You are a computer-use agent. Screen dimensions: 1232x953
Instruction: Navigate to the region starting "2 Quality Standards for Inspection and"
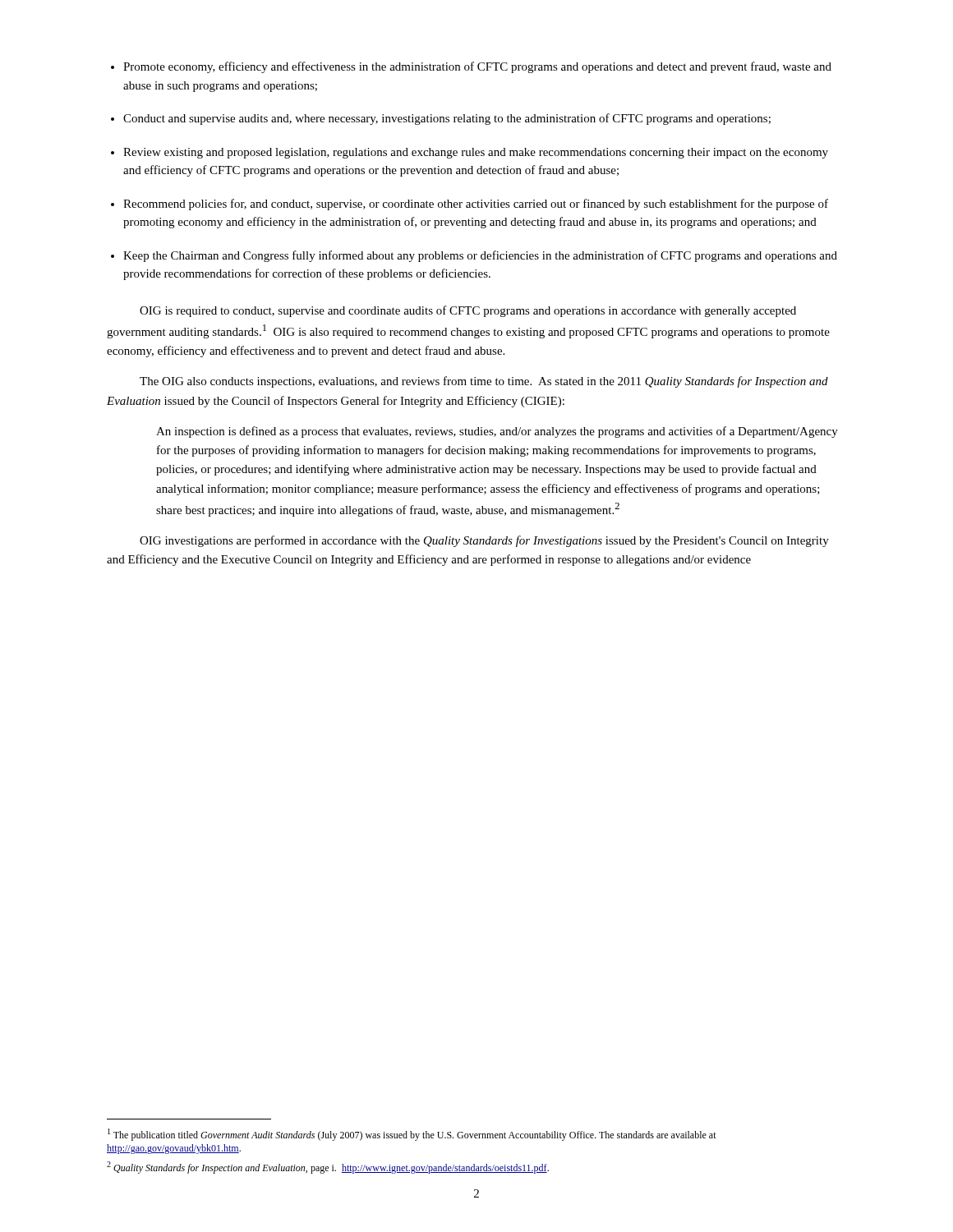328,1167
